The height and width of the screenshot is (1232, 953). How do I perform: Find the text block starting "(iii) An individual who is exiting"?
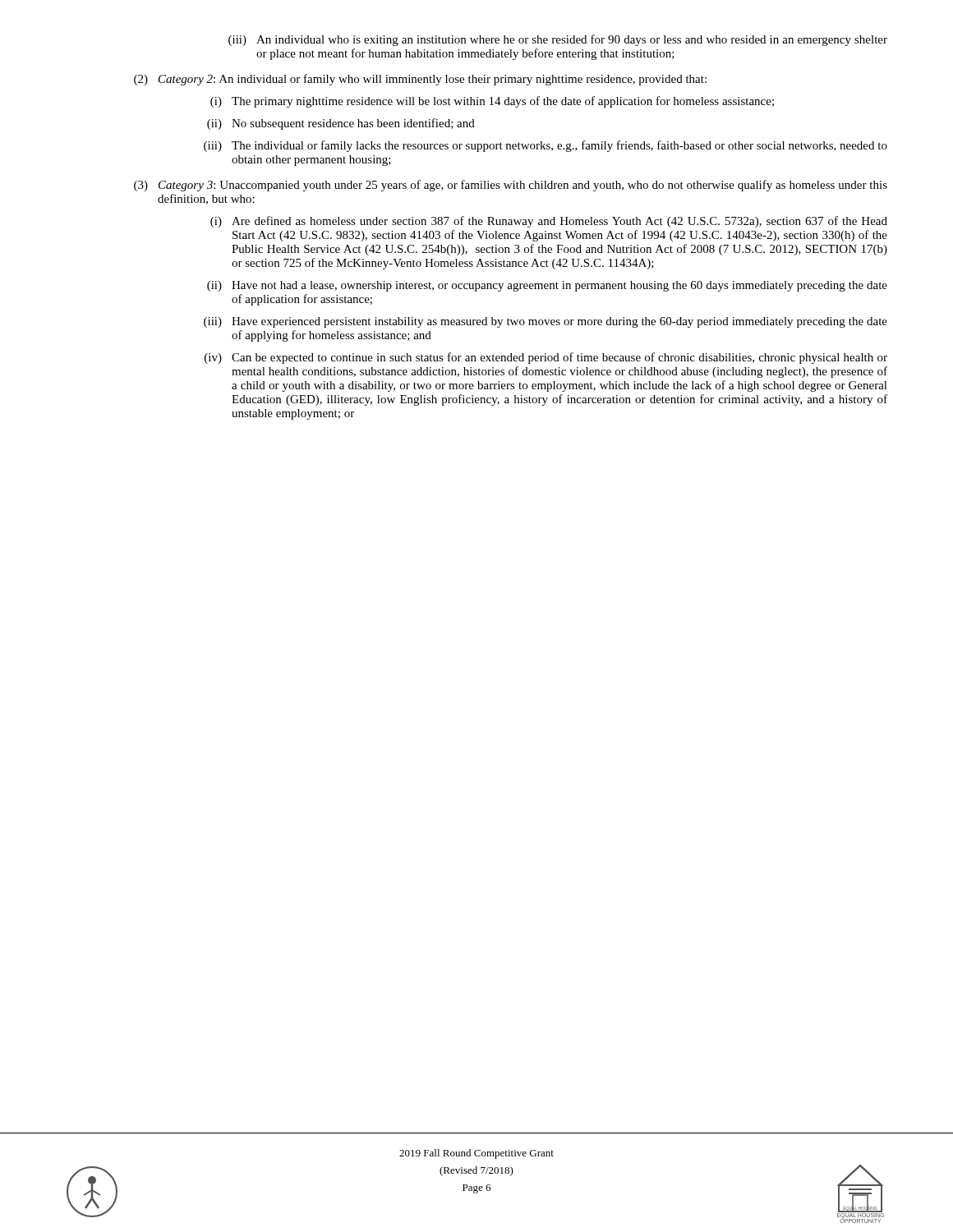542,47
